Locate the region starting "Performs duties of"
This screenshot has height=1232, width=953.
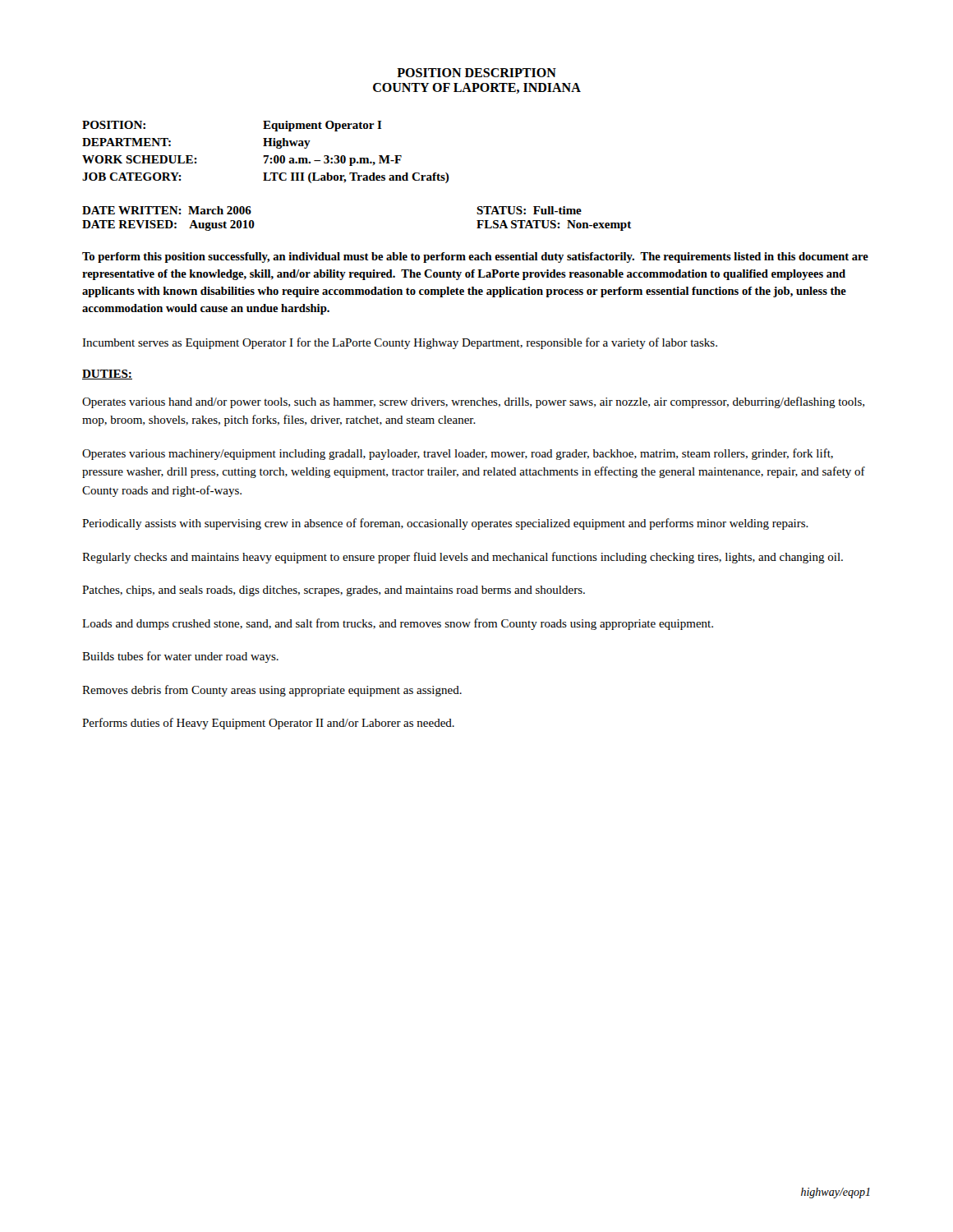pyautogui.click(x=268, y=723)
